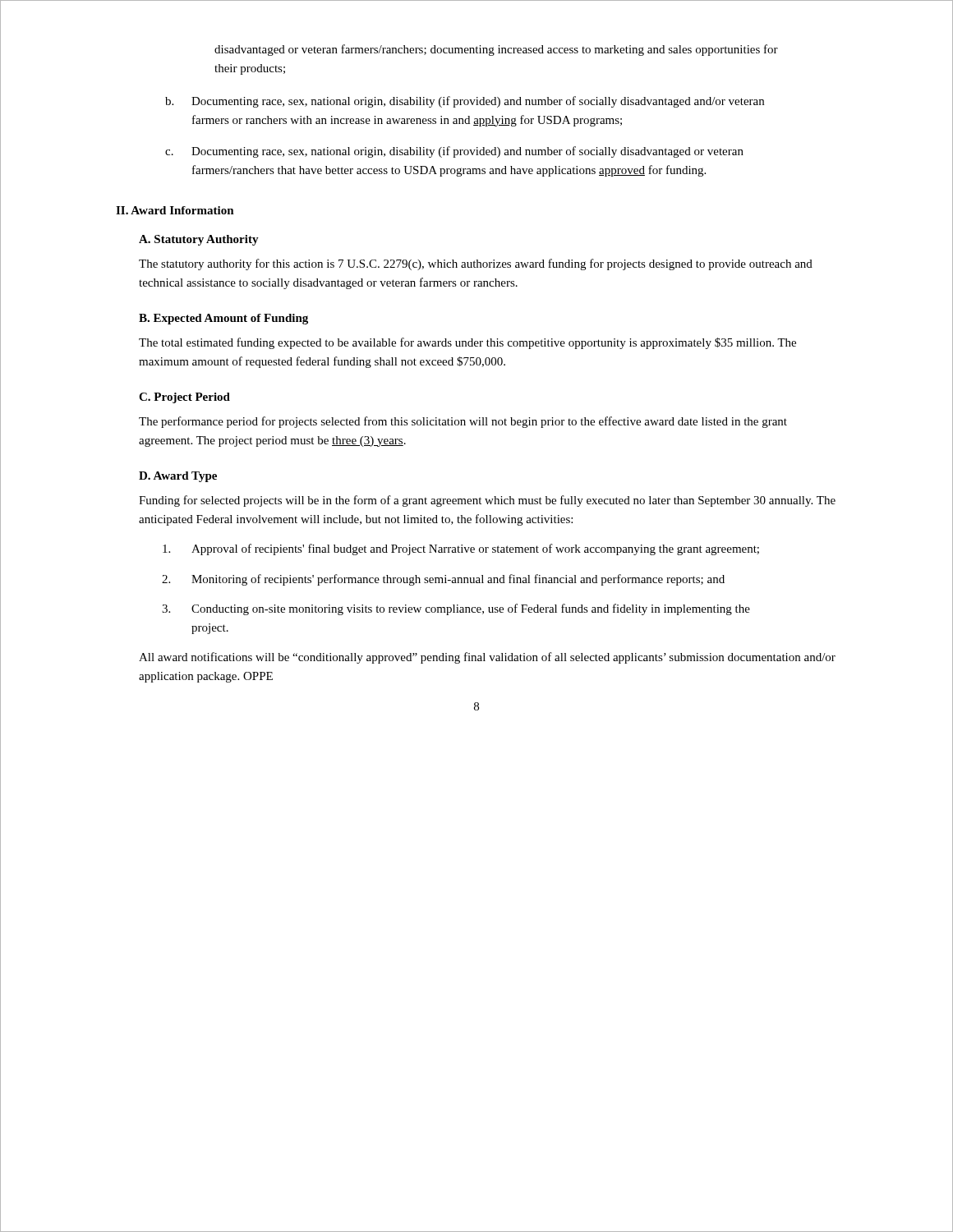
Task: Click on the section header containing "A. Statutory Authority"
Action: click(x=199, y=239)
